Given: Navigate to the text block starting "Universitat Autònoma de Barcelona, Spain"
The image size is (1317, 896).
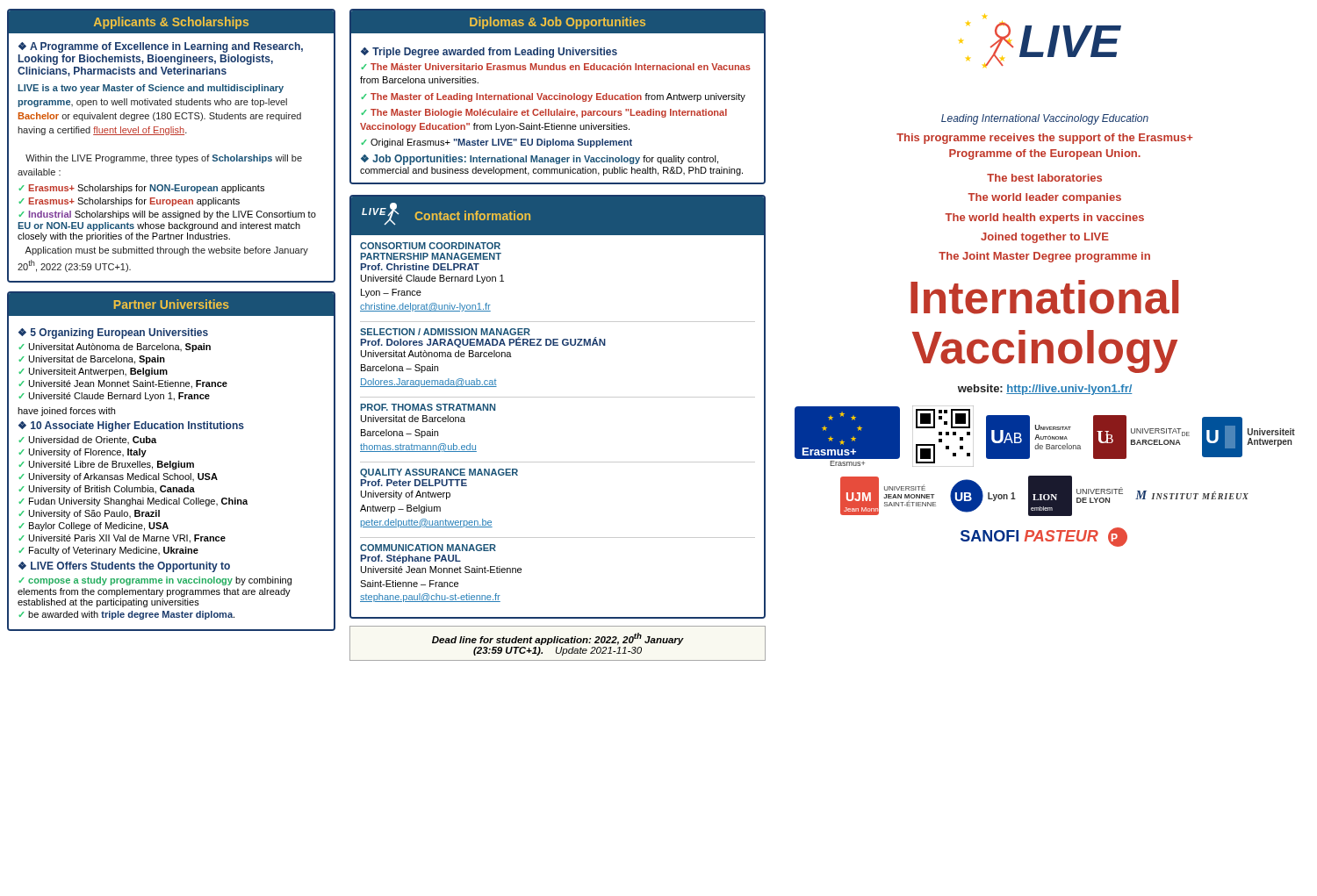Looking at the screenshot, I should 120,347.
